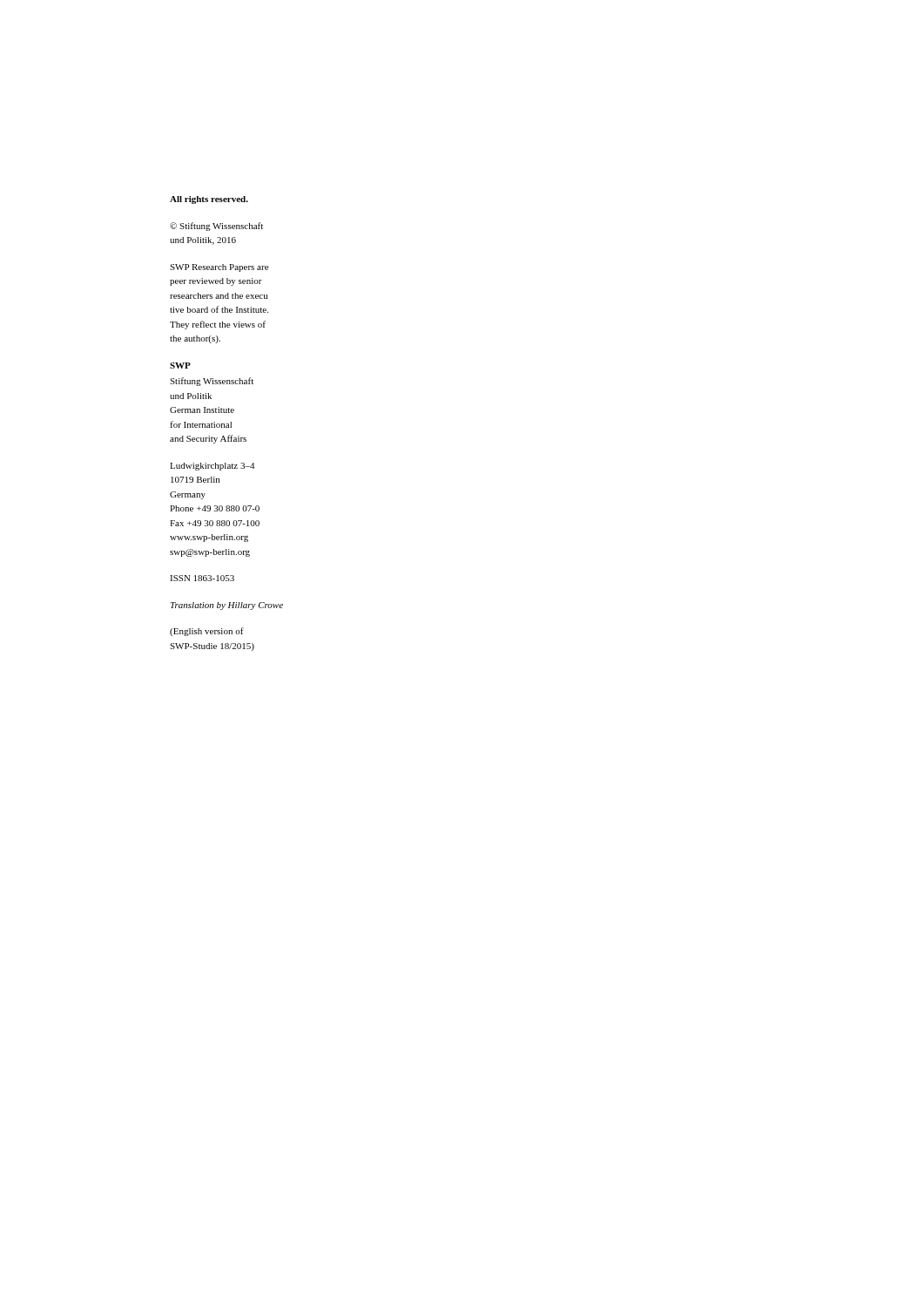Point to the text block starting "© Stiftung Wissenschaftund"
This screenshot has height=1307, width=924.
257,233
